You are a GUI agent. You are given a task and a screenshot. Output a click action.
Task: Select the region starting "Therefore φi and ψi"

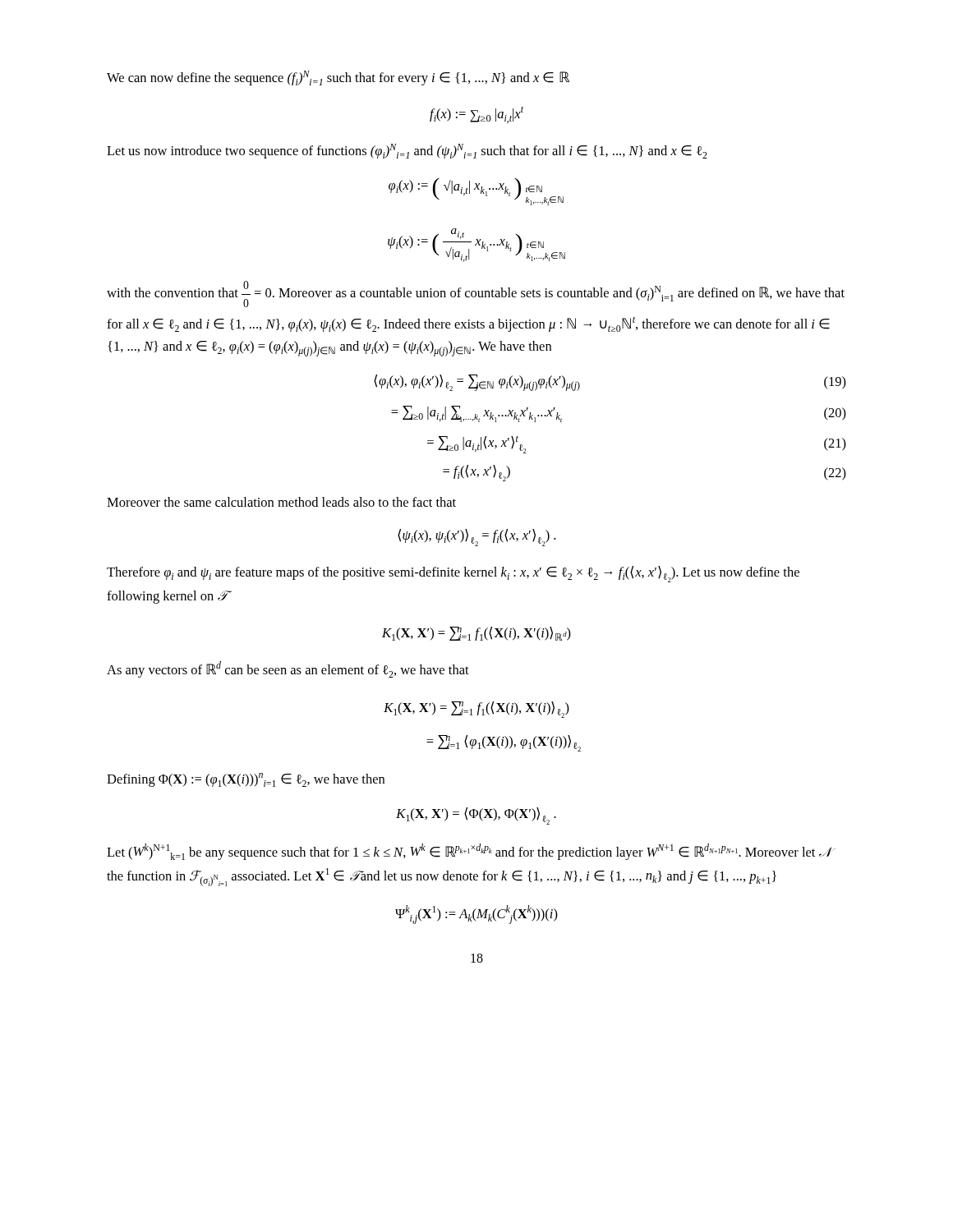[453, 584]
